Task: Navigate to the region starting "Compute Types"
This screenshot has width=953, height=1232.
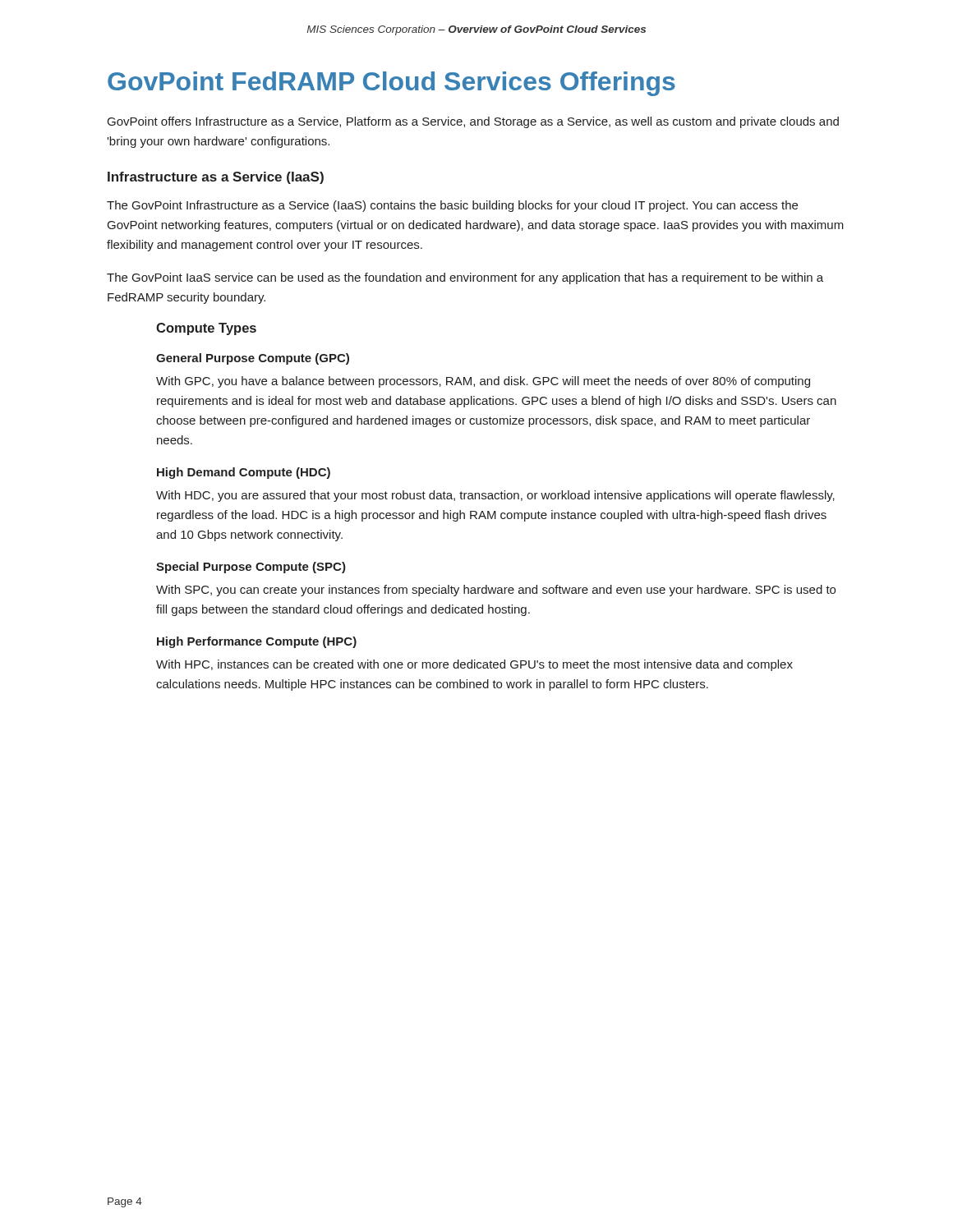Action: pos(206,328)
